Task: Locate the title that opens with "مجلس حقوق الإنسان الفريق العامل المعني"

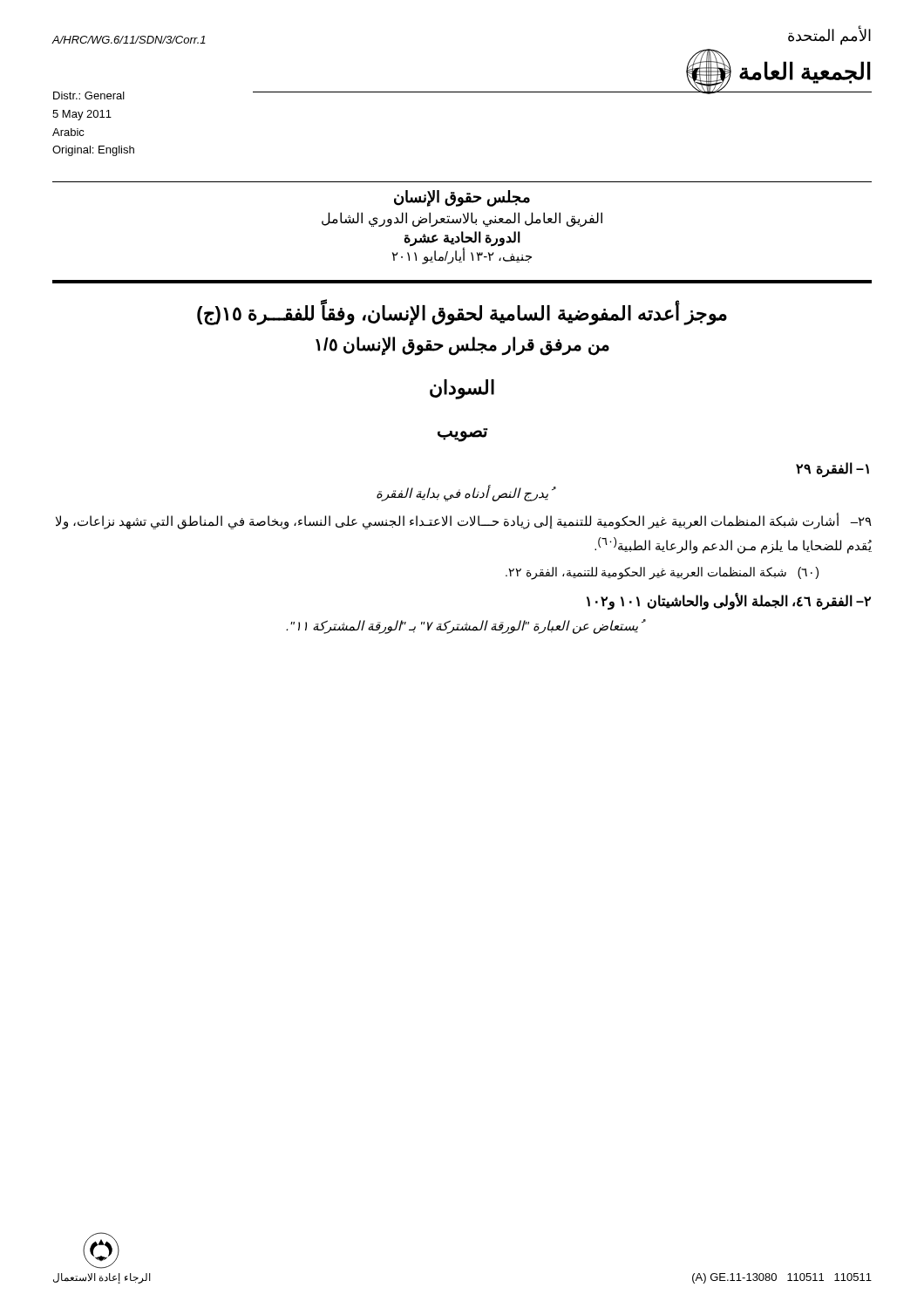Action: click(462, 226)
